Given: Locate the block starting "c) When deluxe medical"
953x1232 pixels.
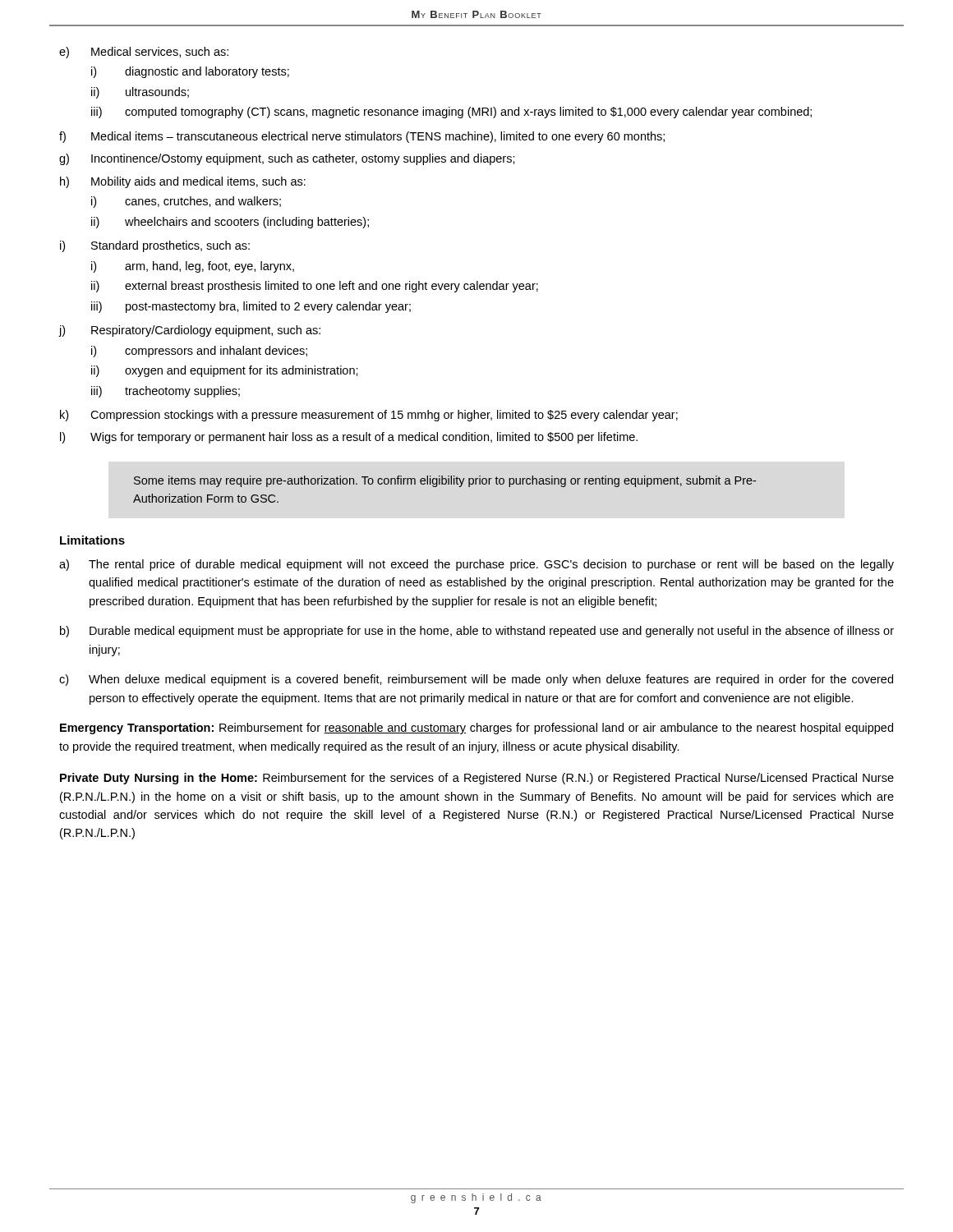Looking at the screenshot, I should click(x=476, y=689).
